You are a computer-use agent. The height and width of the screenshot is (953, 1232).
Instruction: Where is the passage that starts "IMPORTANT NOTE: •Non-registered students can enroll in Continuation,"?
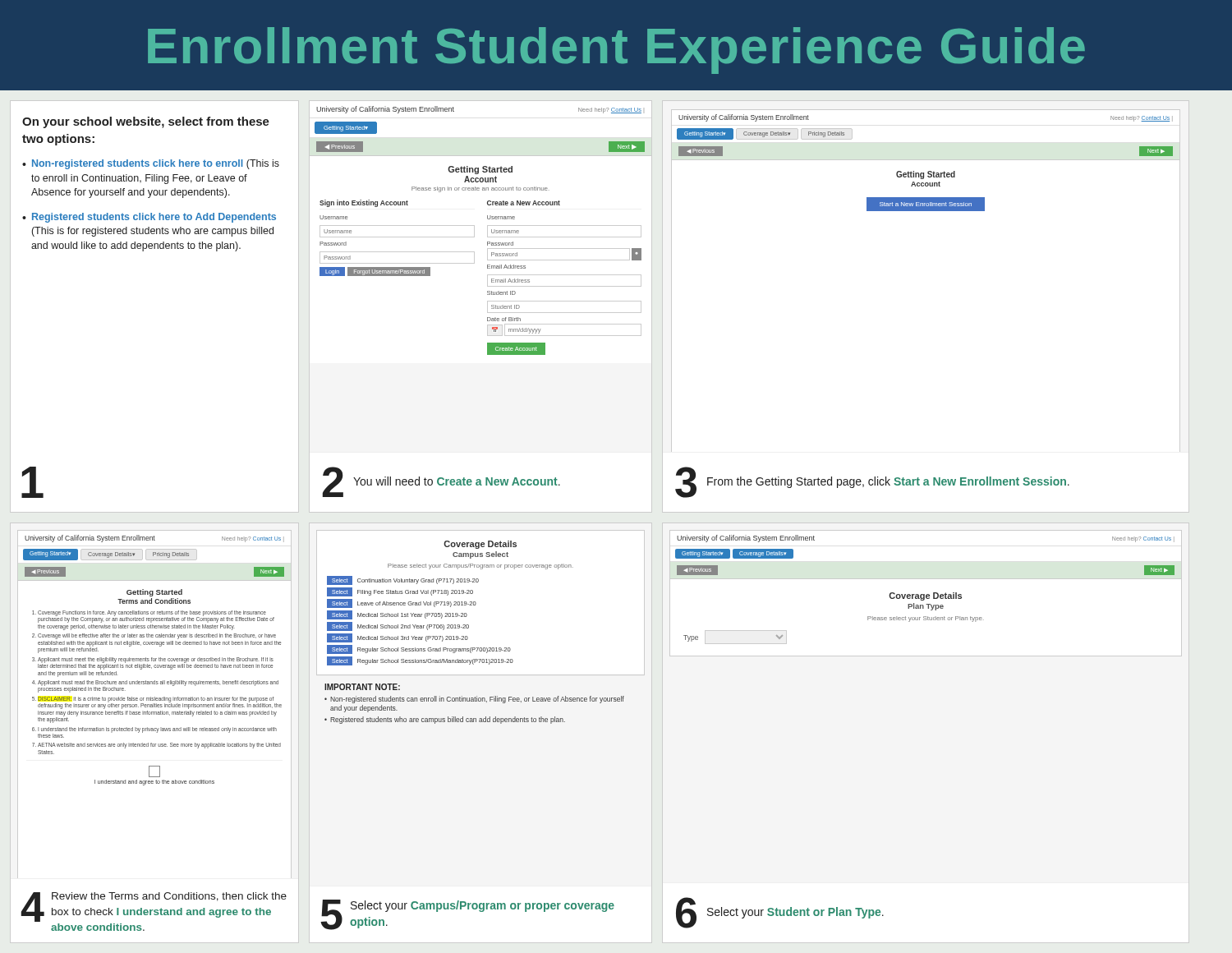(480, 704)
